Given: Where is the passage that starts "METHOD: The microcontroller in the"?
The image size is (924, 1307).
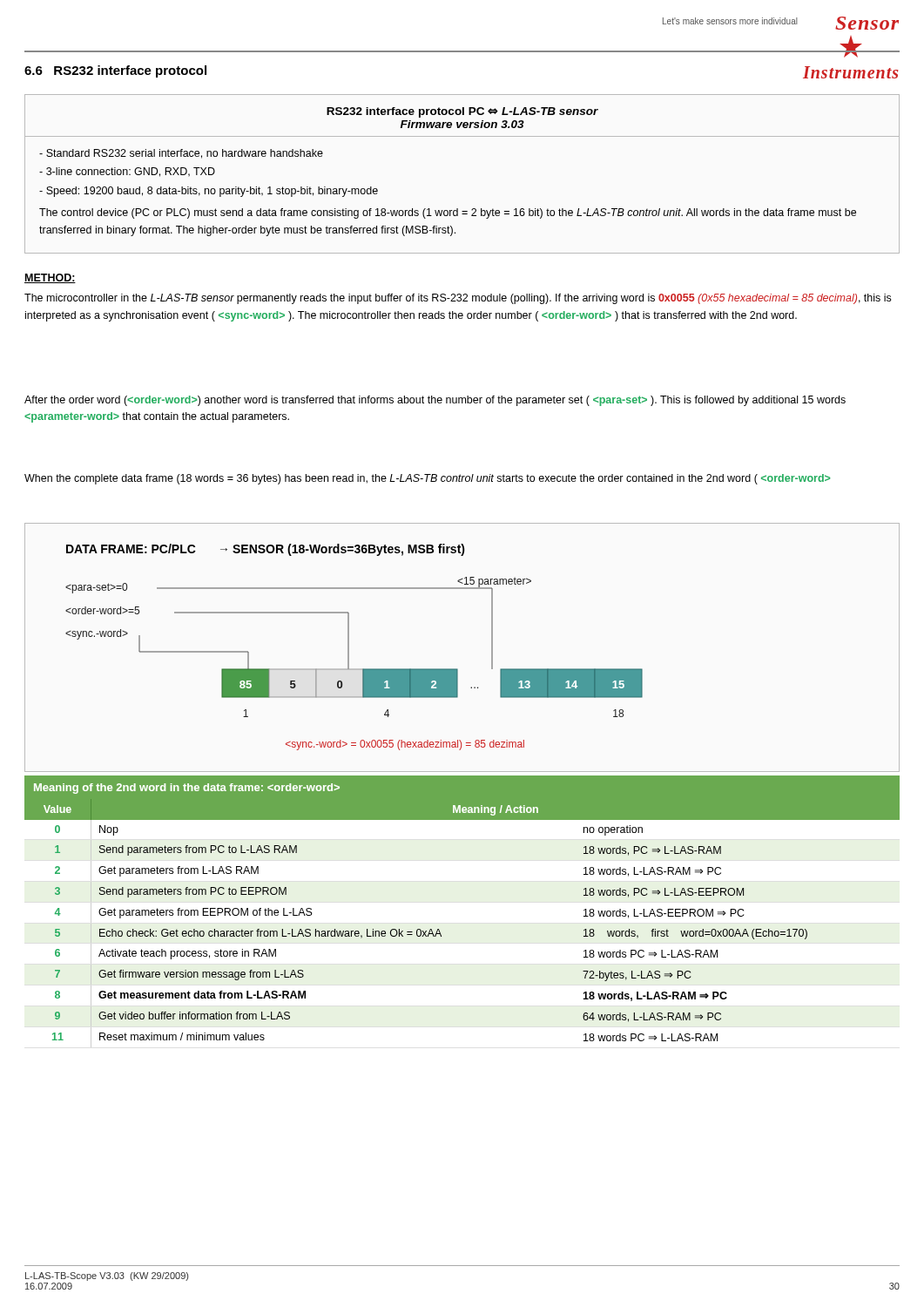Looking at the screenshot, I should tap(462, 297).
